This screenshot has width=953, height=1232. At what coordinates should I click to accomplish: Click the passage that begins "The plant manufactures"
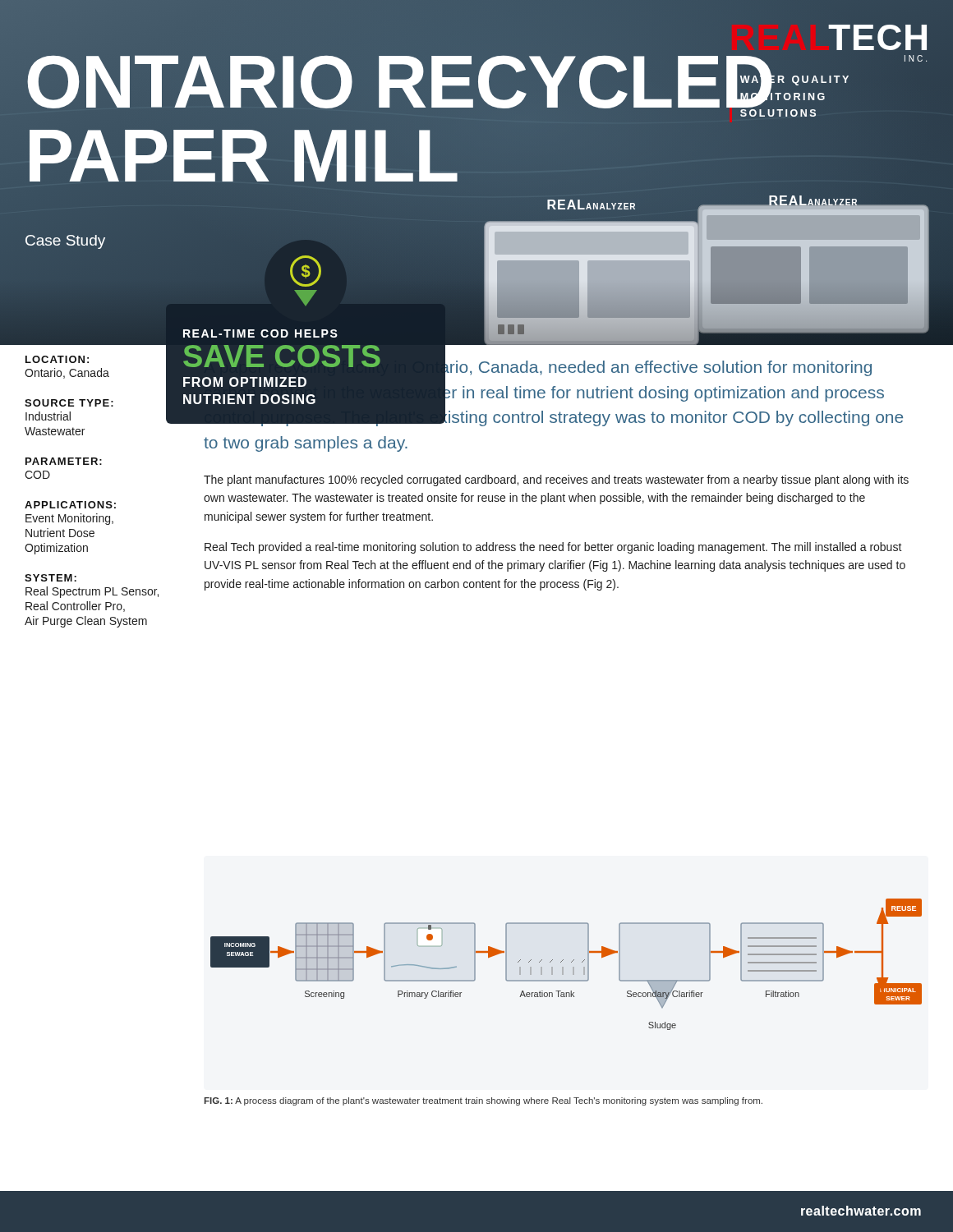(x=556, y=498)
